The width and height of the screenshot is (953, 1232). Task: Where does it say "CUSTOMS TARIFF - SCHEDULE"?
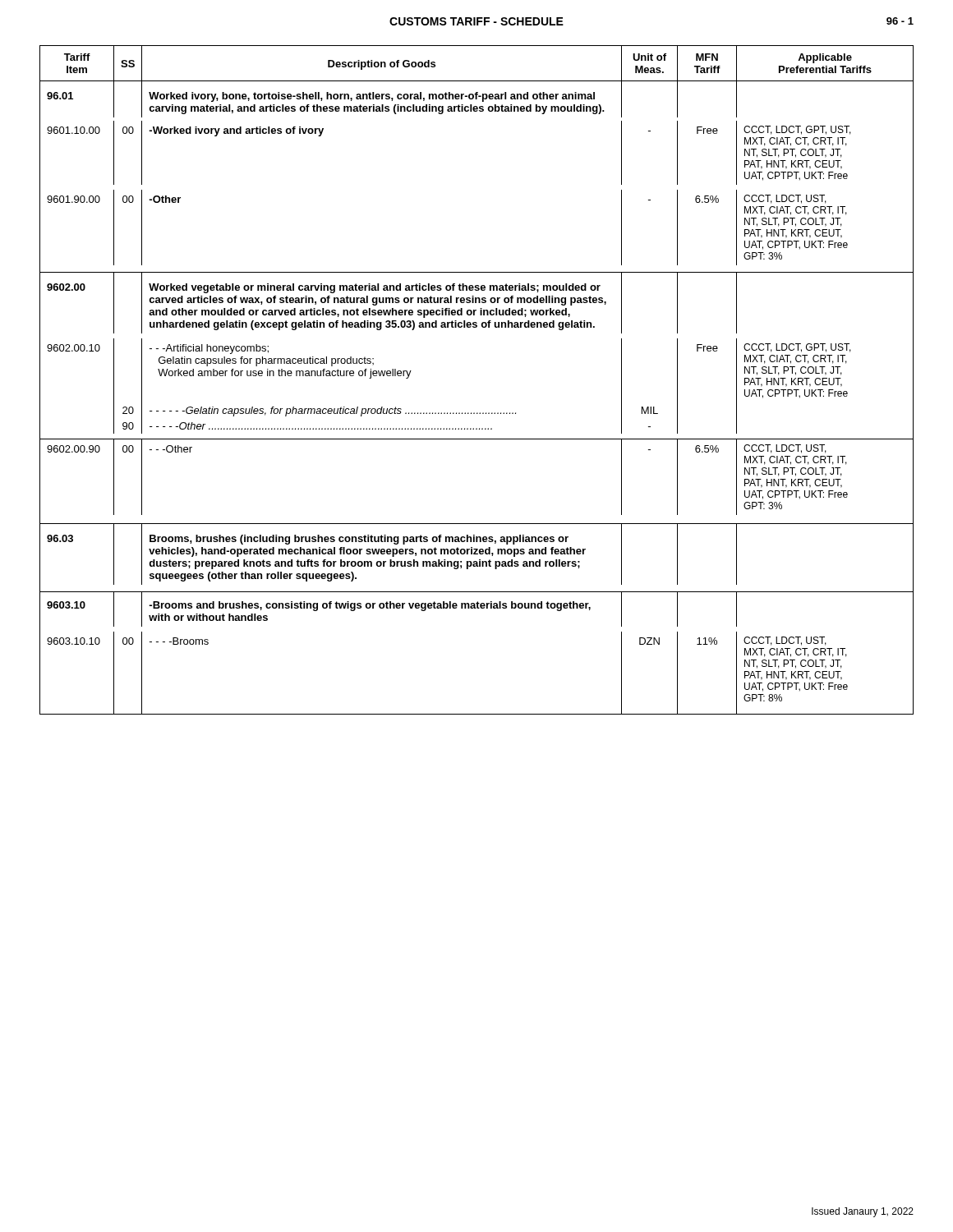tap(476, 21)
